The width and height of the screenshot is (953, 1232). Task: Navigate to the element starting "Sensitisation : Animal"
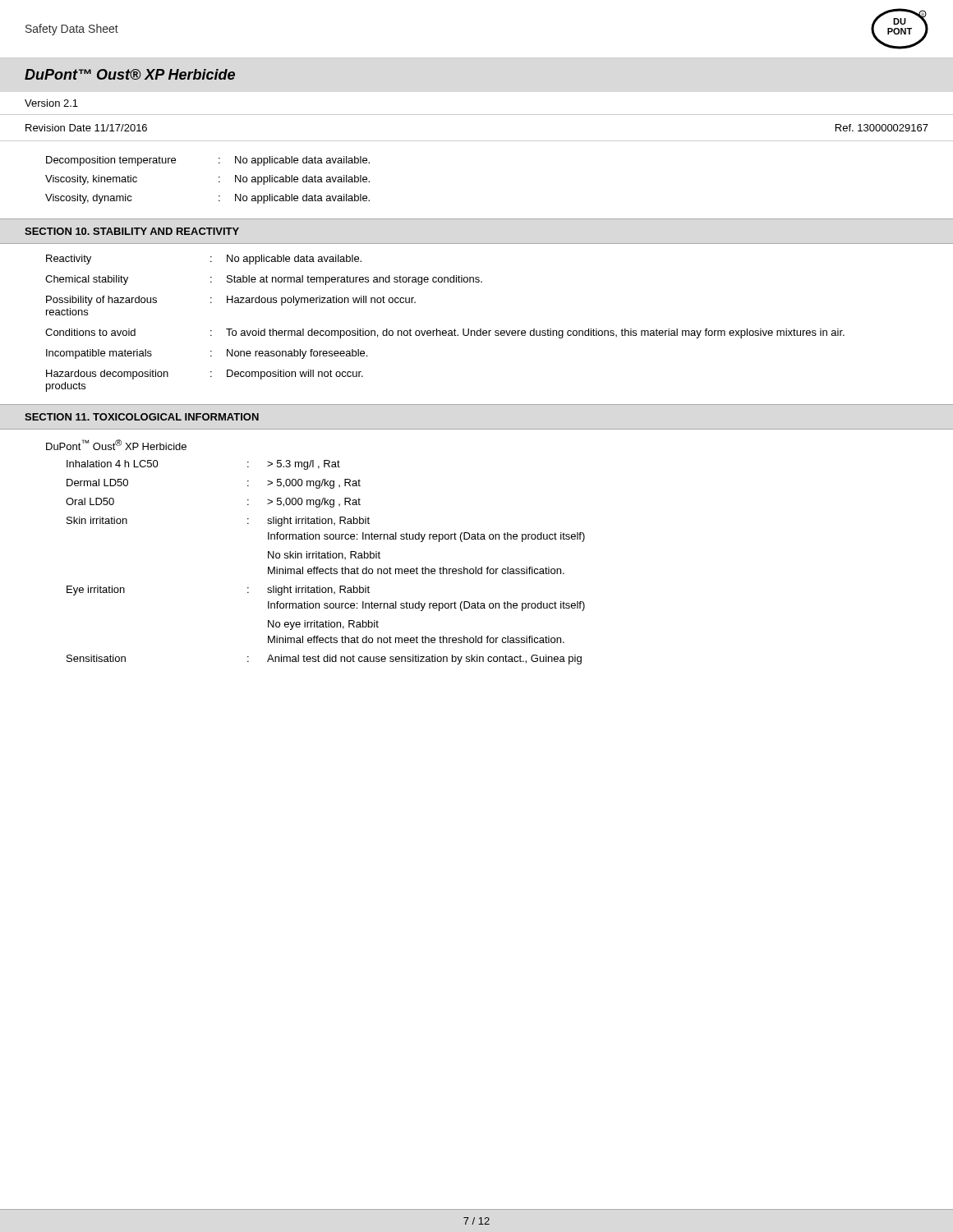(476, 659)
